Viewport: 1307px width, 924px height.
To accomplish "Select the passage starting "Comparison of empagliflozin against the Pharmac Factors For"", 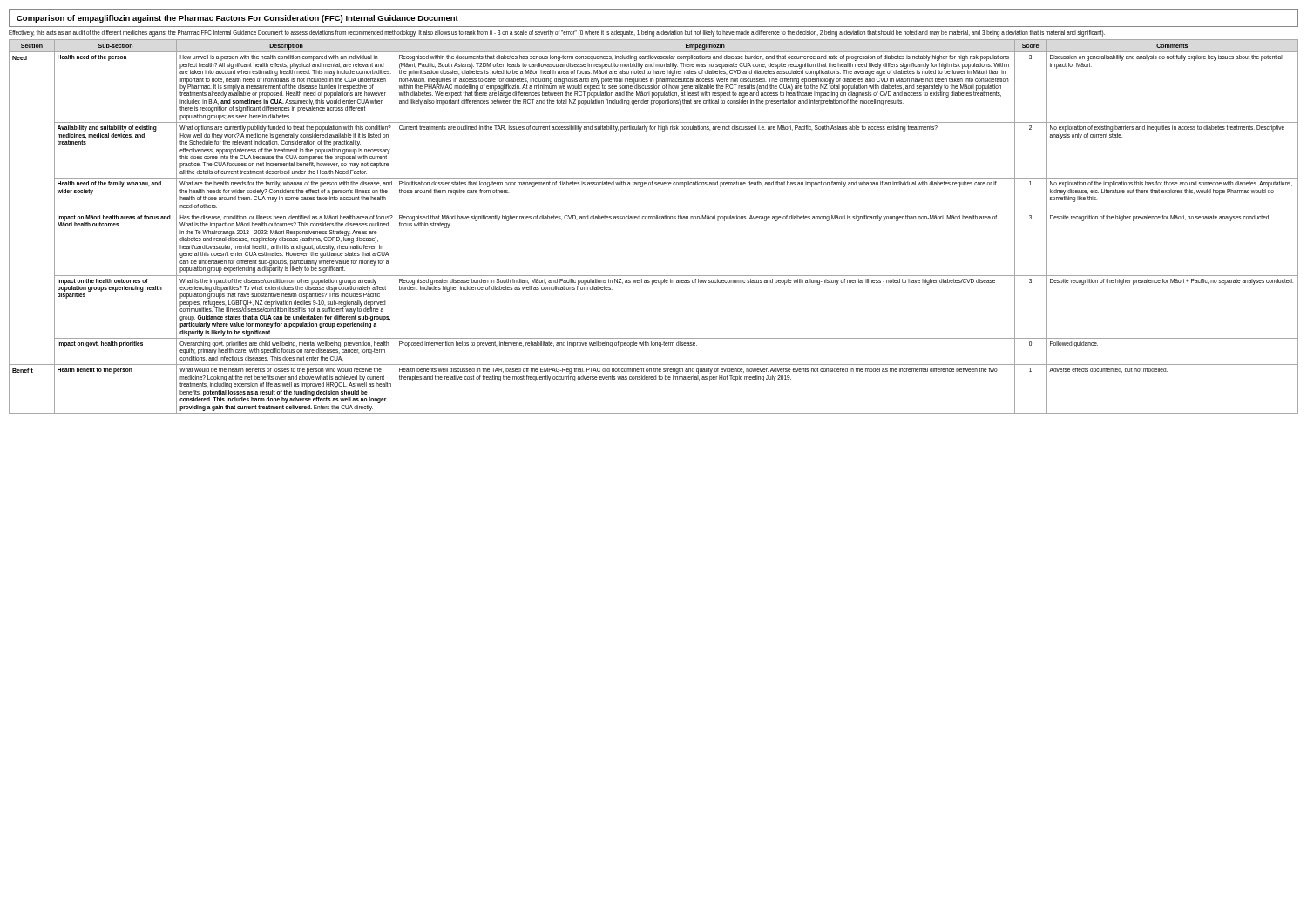I will [237, 18].
